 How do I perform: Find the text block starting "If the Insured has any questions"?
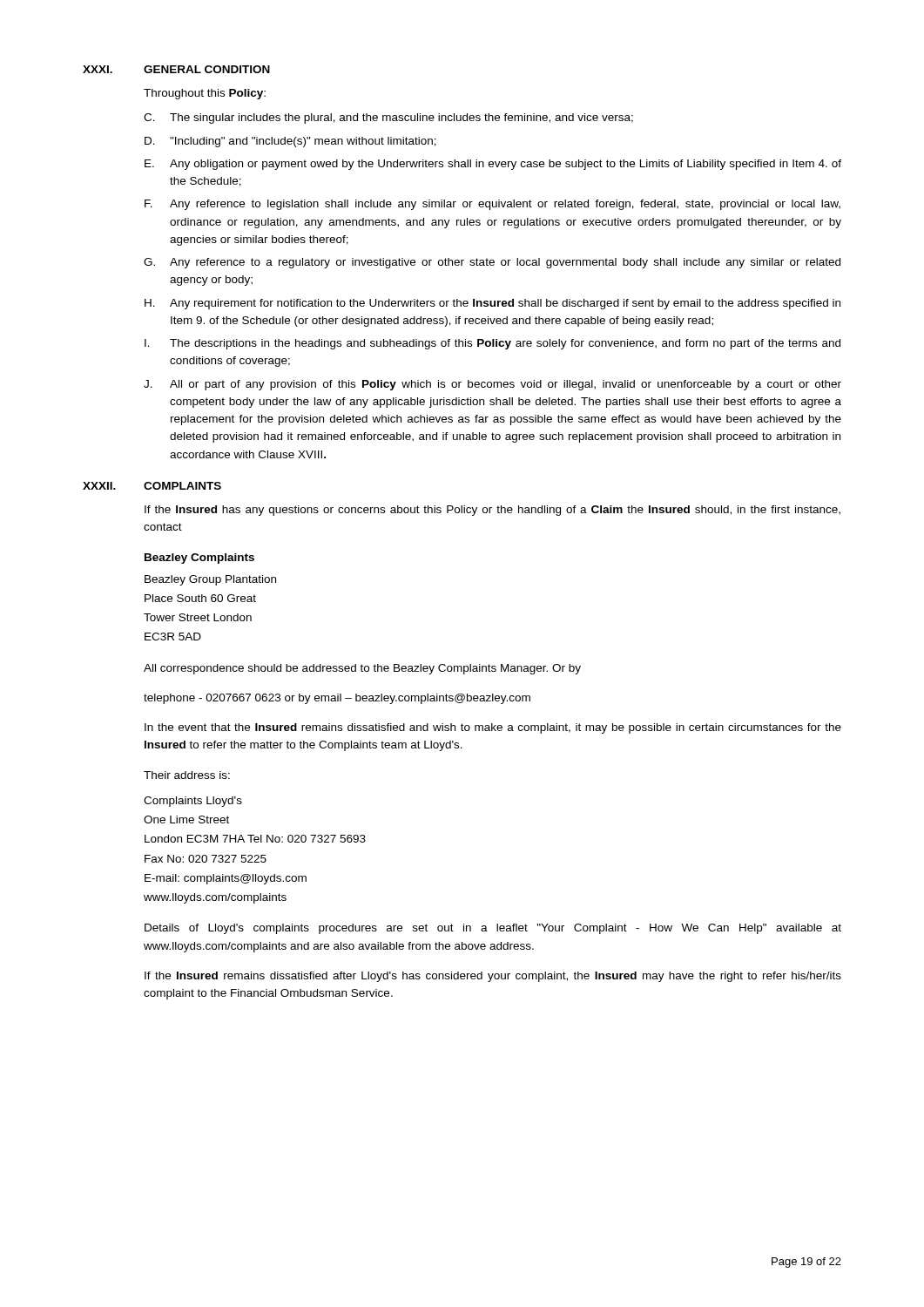pos(492,518)
